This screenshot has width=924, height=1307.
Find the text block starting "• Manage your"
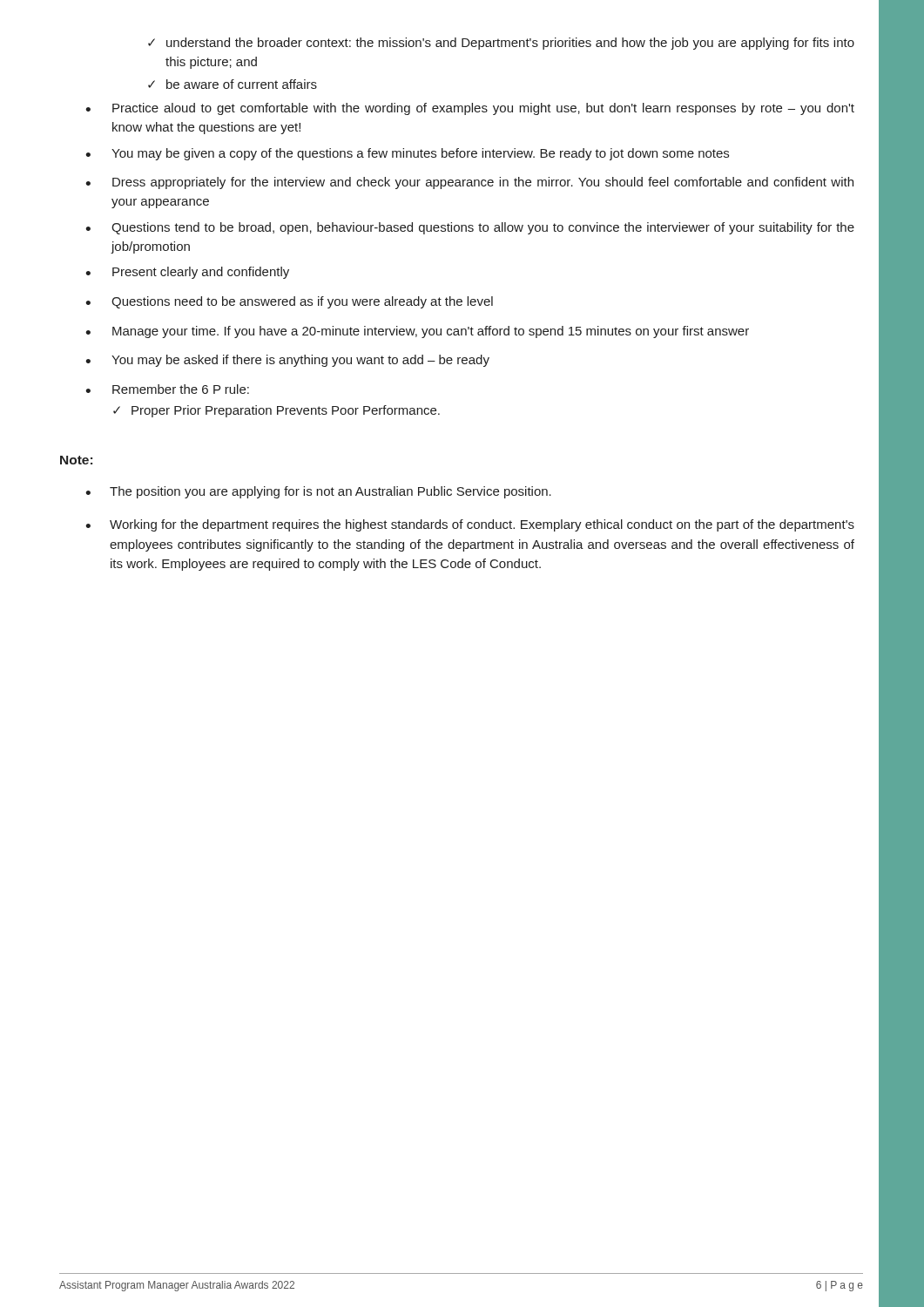(470, 332)
